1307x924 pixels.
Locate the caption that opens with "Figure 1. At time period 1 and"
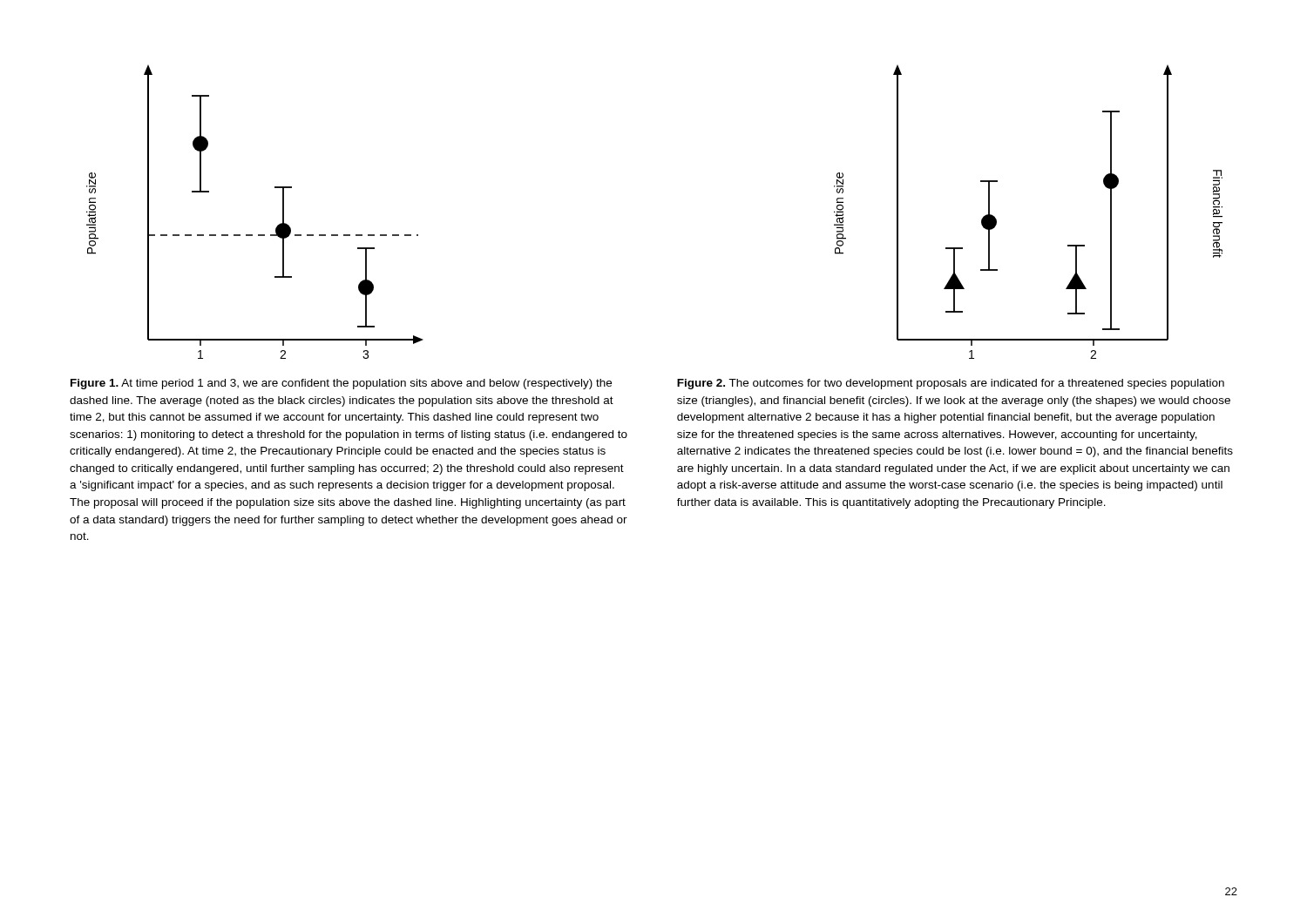tap(349, 459)
